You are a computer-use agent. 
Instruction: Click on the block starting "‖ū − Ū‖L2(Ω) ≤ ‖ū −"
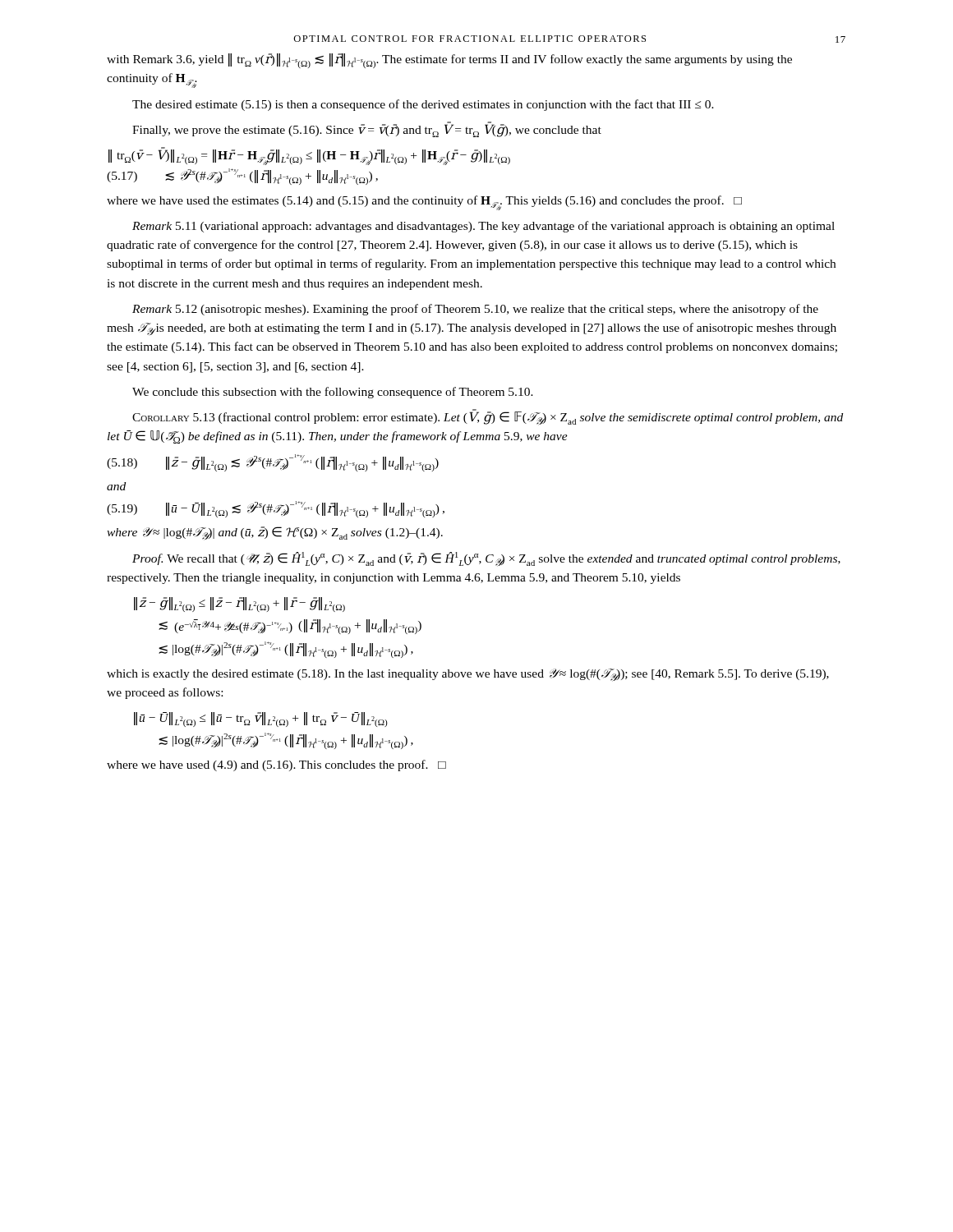pyautogui.click(x=261, y=719)
